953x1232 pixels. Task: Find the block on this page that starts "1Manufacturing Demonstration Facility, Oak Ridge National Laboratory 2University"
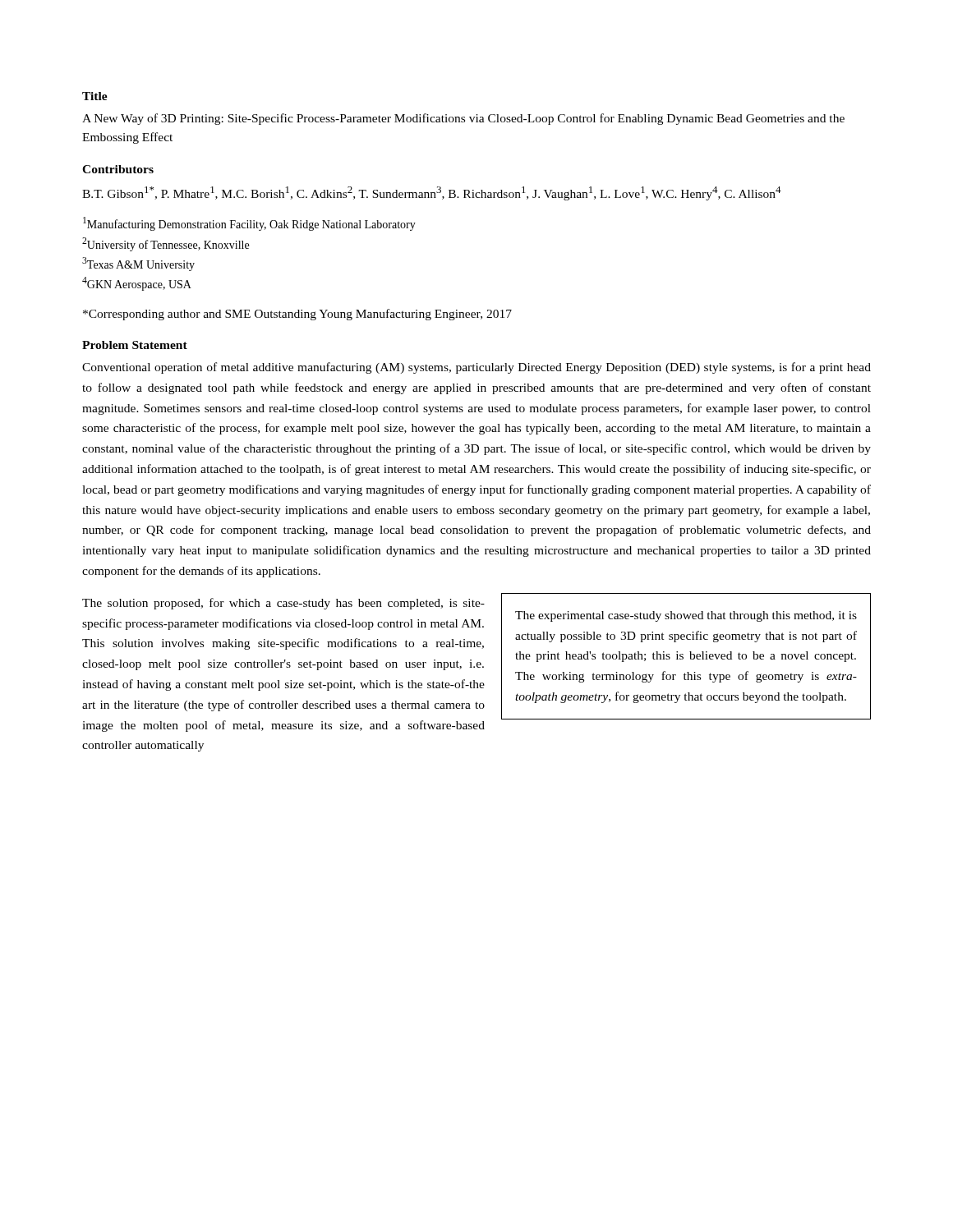tap(249, 253)
